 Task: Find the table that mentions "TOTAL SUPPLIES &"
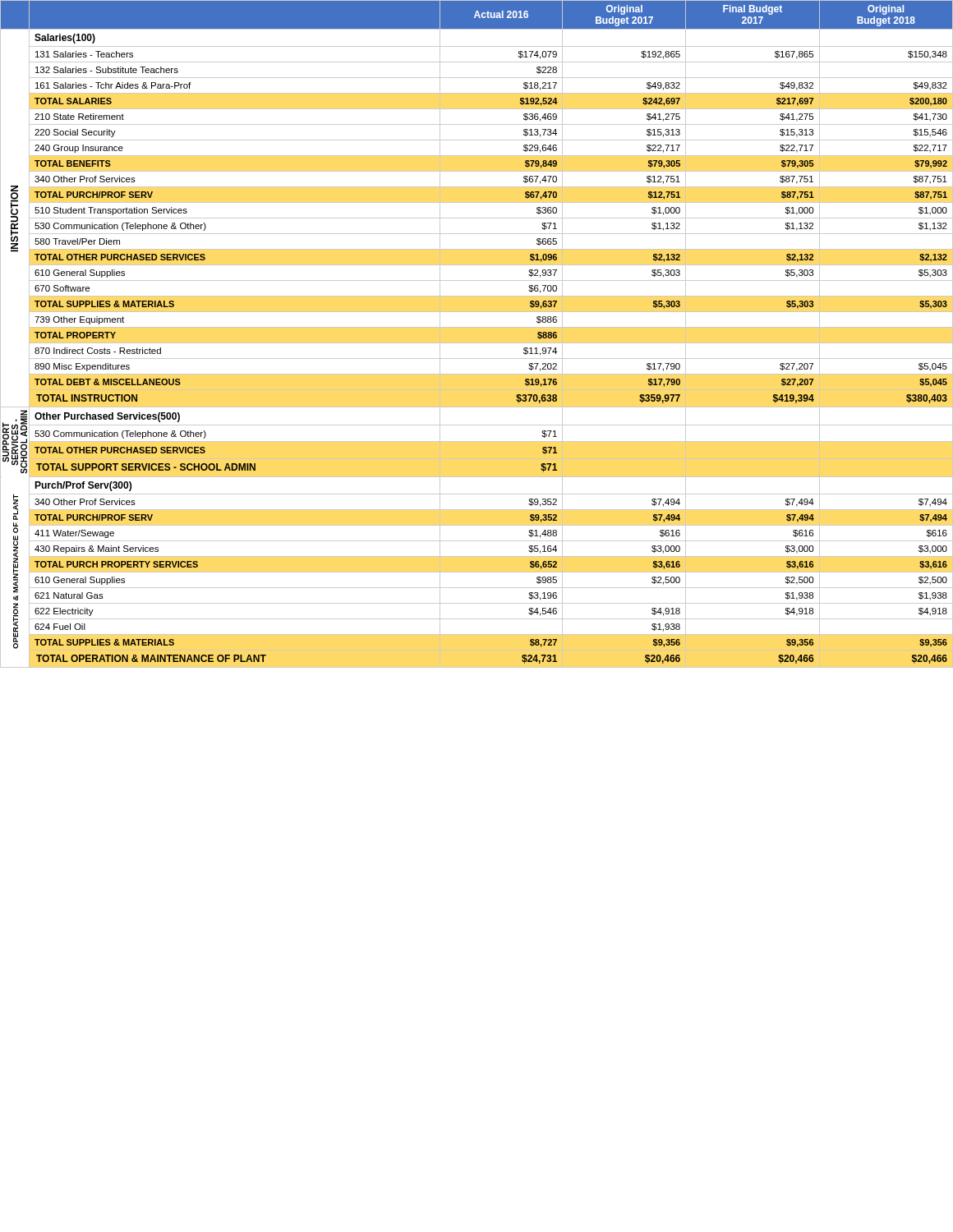coord(476,334)
